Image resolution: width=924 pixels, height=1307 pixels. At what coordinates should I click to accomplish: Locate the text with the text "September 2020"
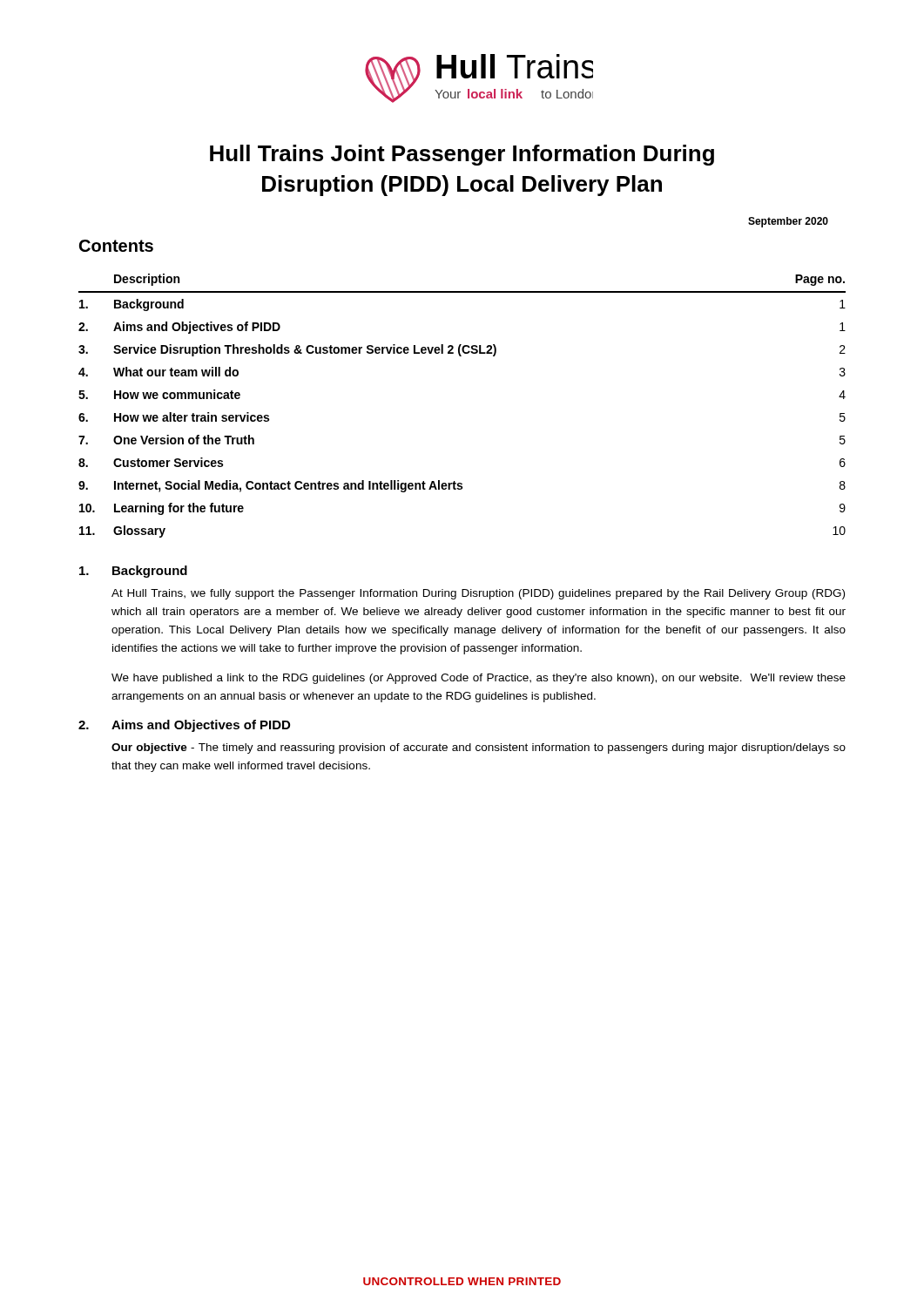pyautogui.click(x=788, y=221)
